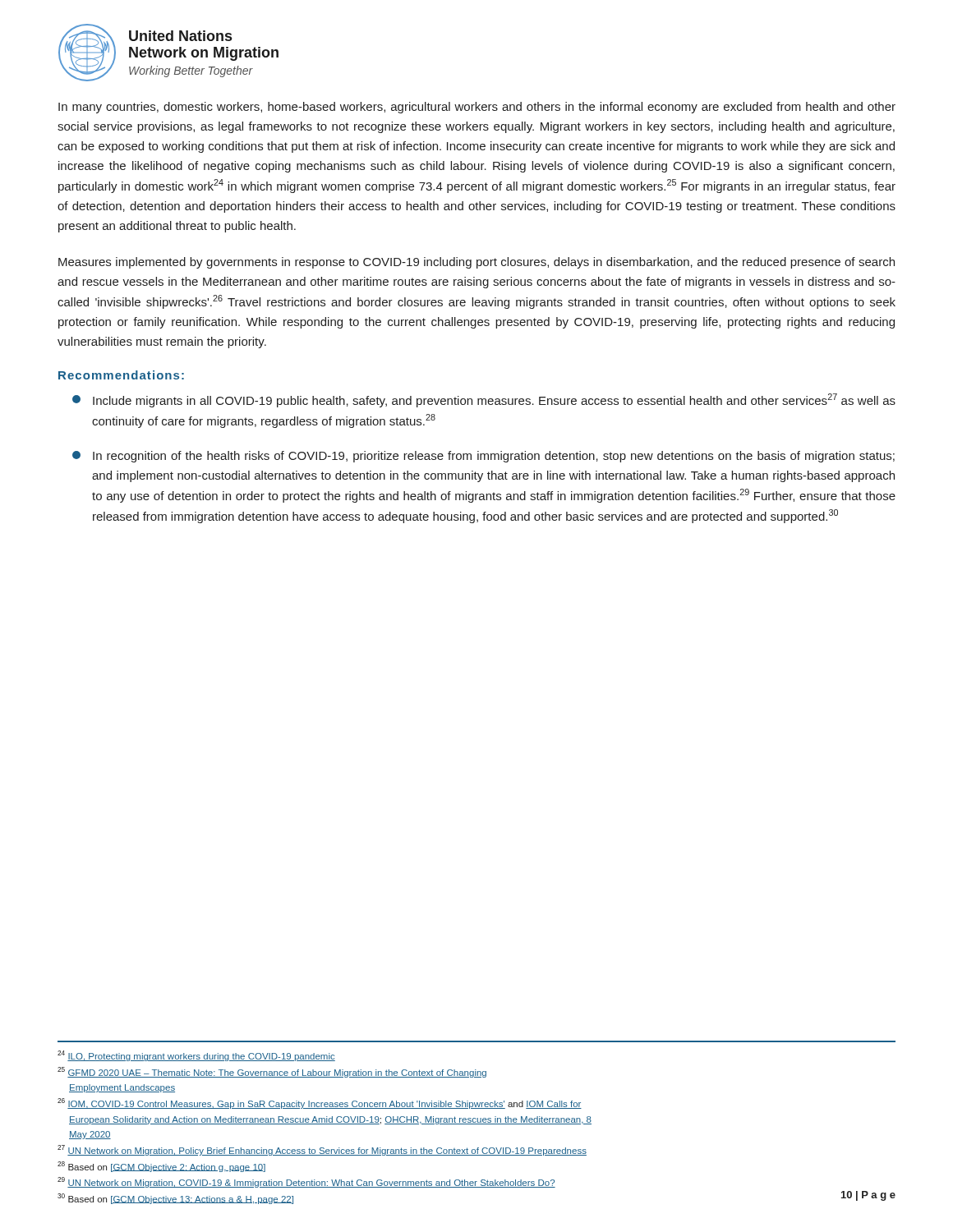Click on the text block starting "25 GFMD 2020 UAE"
The image size is (953, 1232).
[x=272, y=1072]
